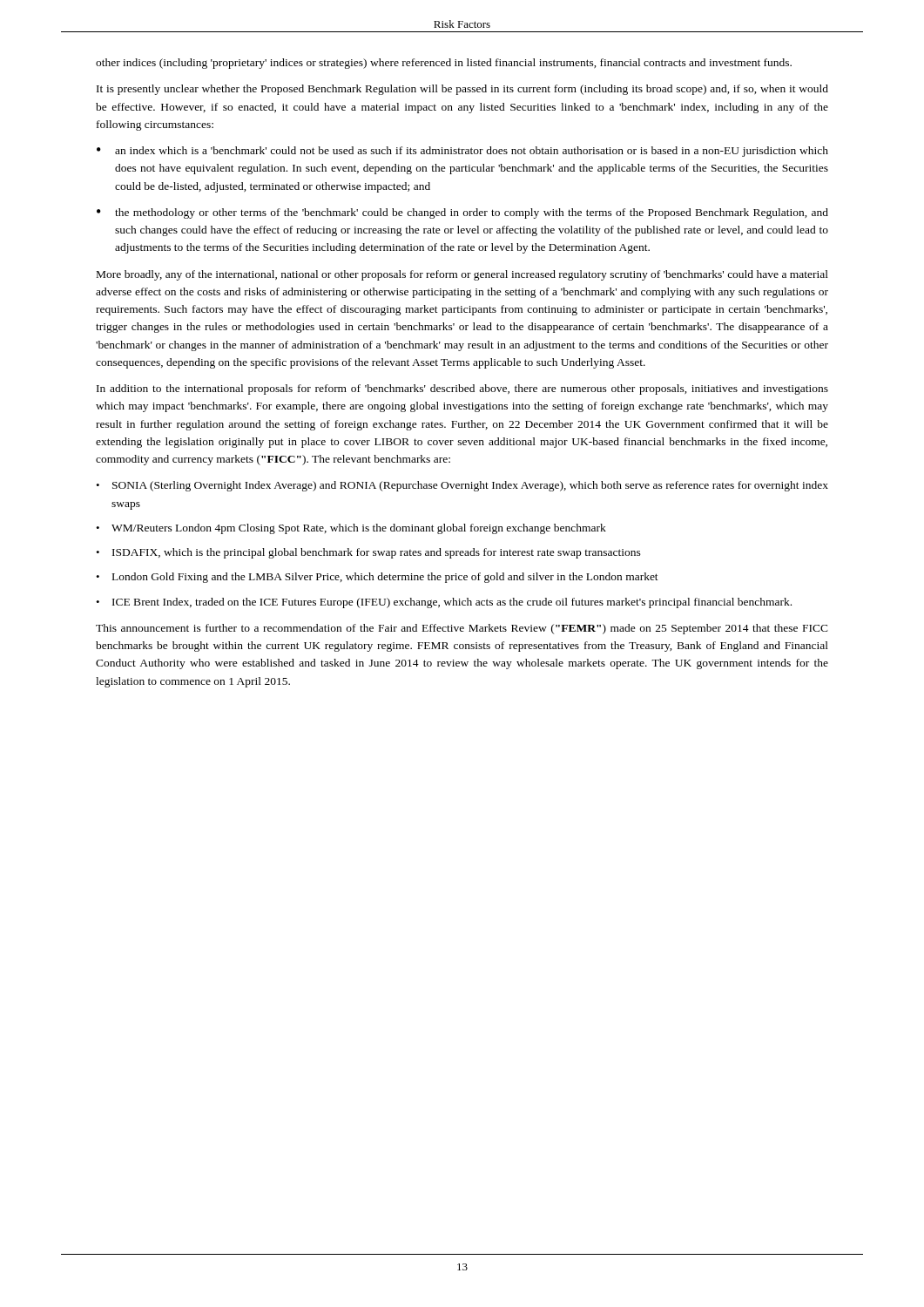Point to the block beginning "other indices (including 'proprietary' indices"
Viewport: 924px width, 1307px height.
(x=462, y=63)
